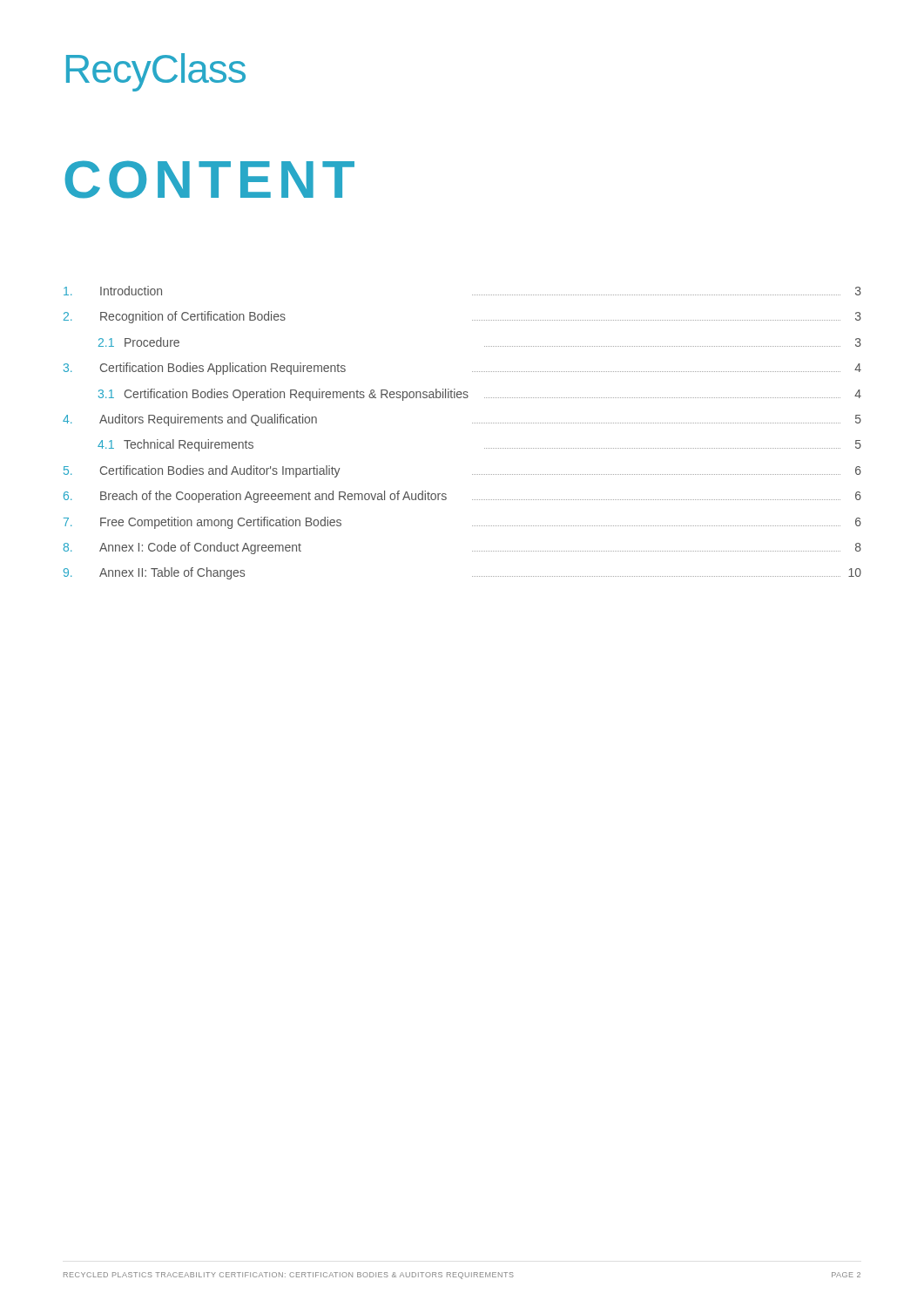
Task: Point to the block starting "Introduction 3"
Action: coord(462,292)
